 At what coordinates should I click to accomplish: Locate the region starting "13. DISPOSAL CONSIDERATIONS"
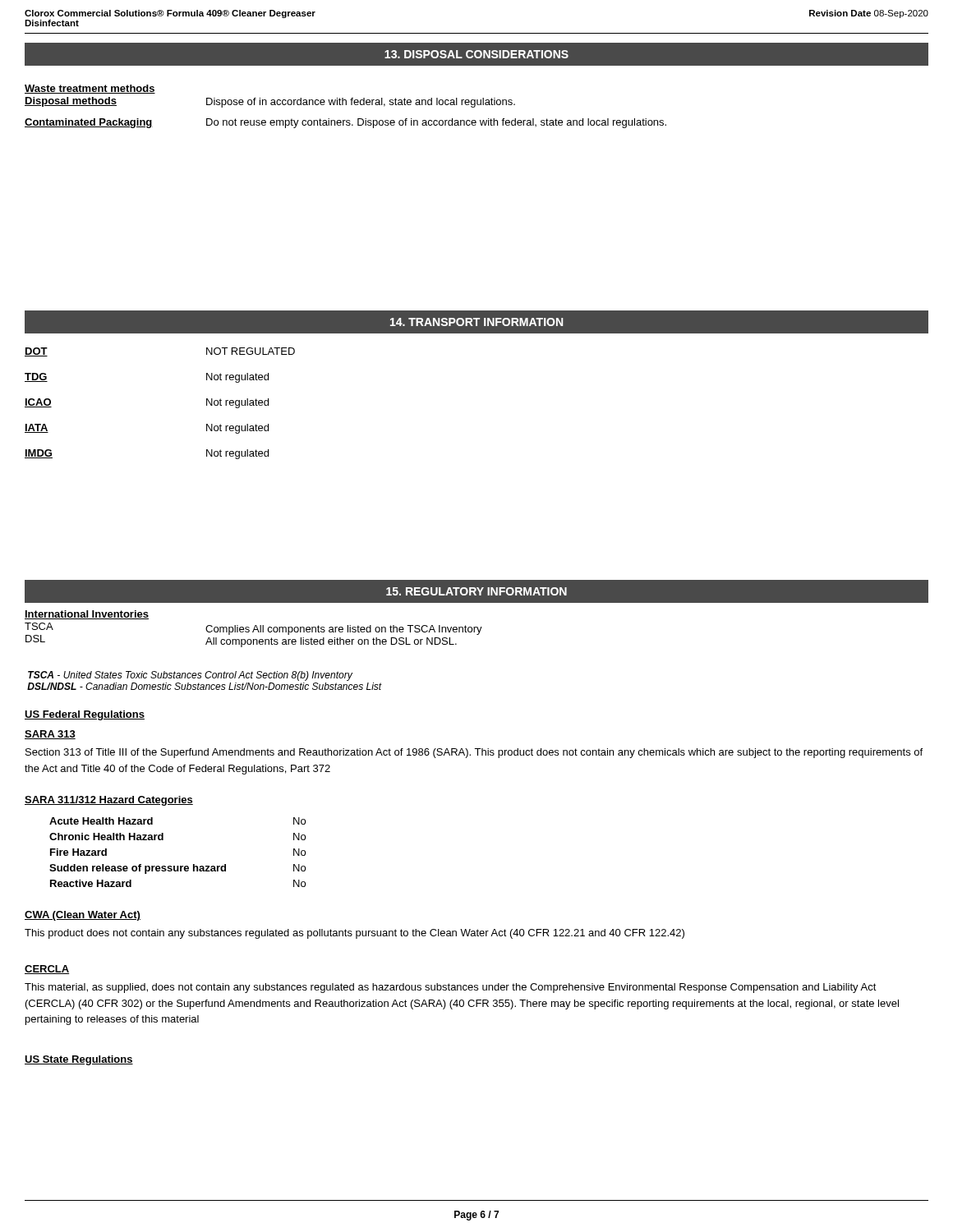pos(476,54)
